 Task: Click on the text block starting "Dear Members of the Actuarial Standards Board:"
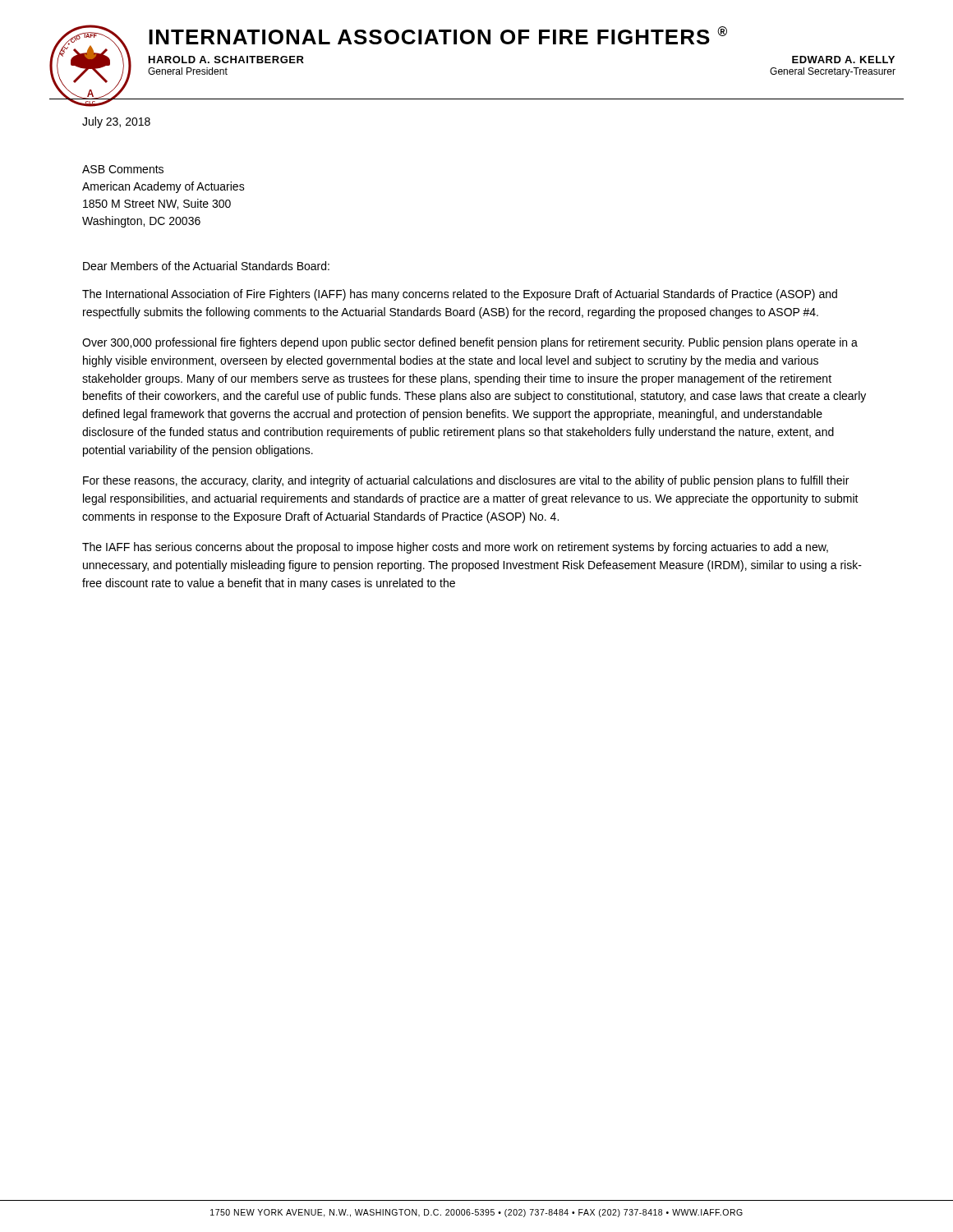pyautogui.click(x=206, y=266)
